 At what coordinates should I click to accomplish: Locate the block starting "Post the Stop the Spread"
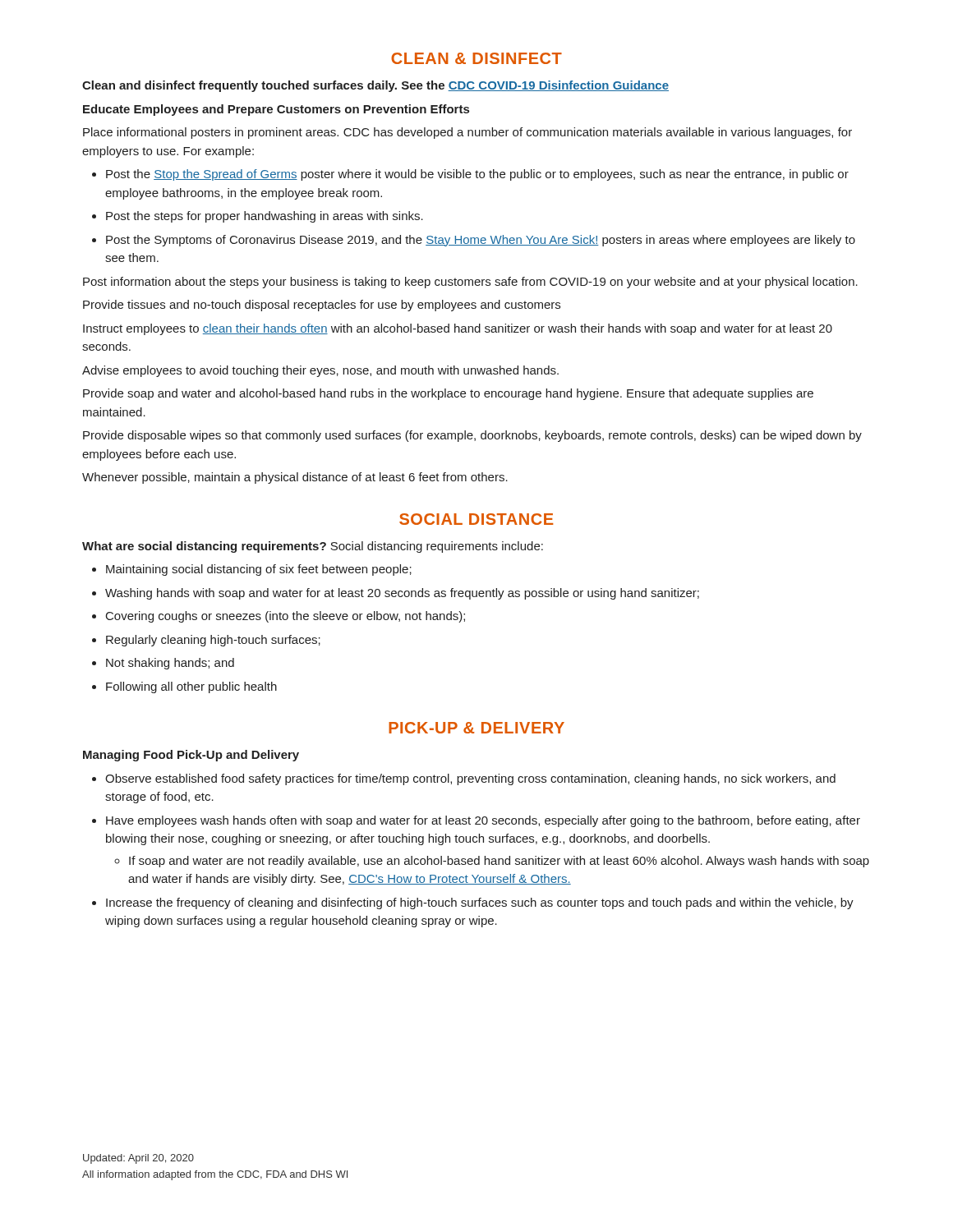point(476,184)
